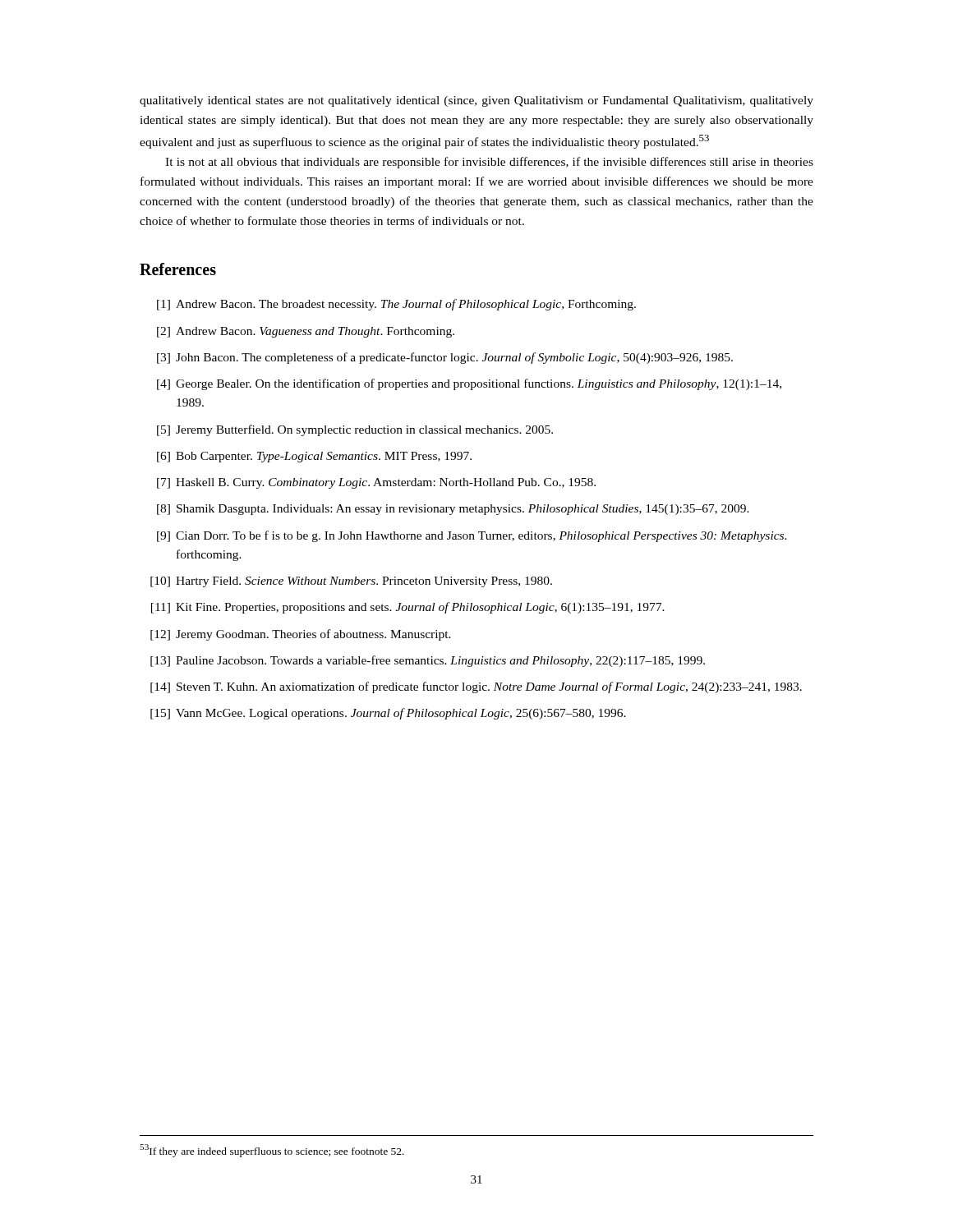Point to the element starting "[1] Andrew Bacon. The broadest necessity."
The height and width of the screenshot is (1232, 953).
[476, 304]
